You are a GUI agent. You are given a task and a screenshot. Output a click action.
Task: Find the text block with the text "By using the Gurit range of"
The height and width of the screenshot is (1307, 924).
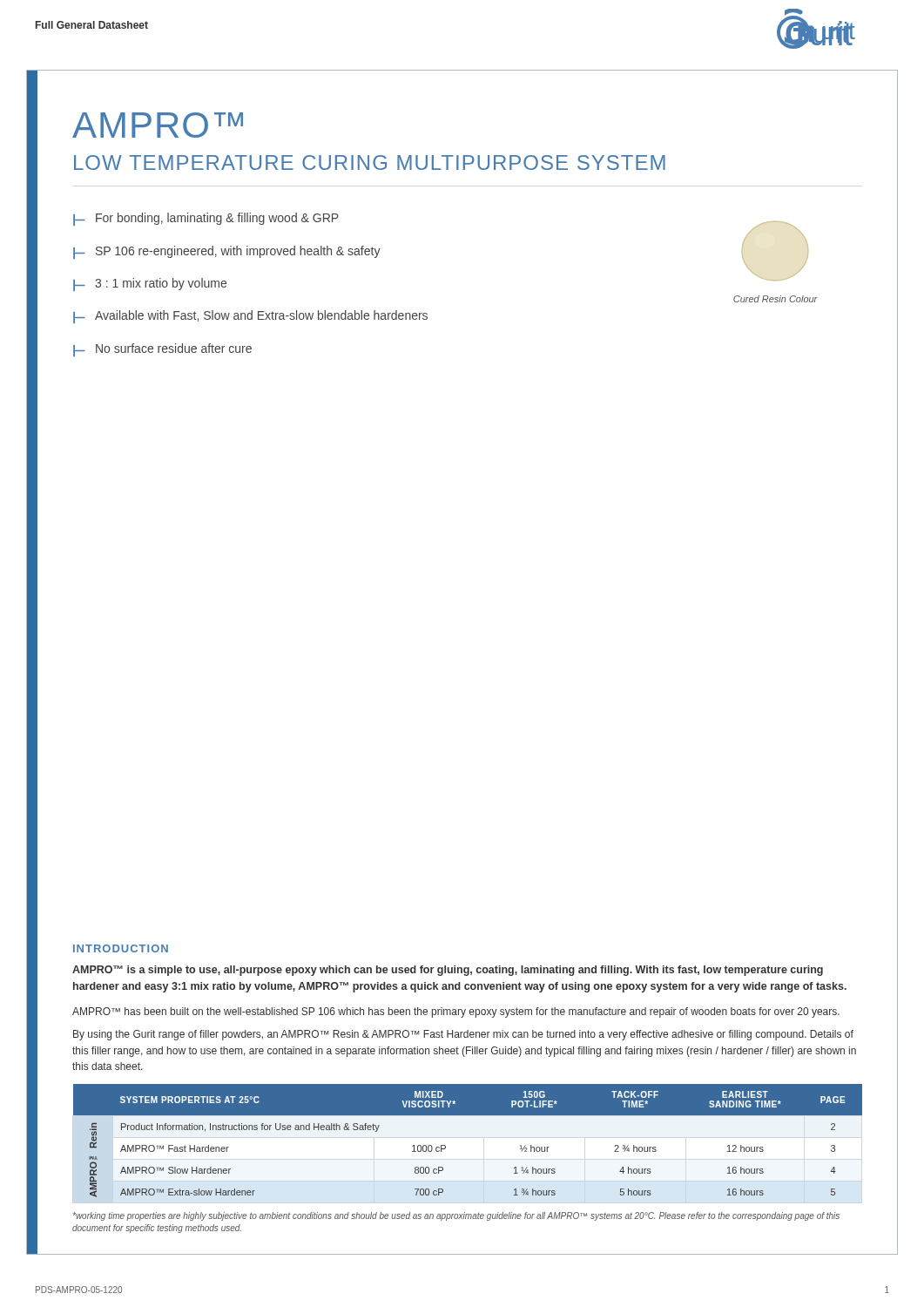tap(464, 1051)
